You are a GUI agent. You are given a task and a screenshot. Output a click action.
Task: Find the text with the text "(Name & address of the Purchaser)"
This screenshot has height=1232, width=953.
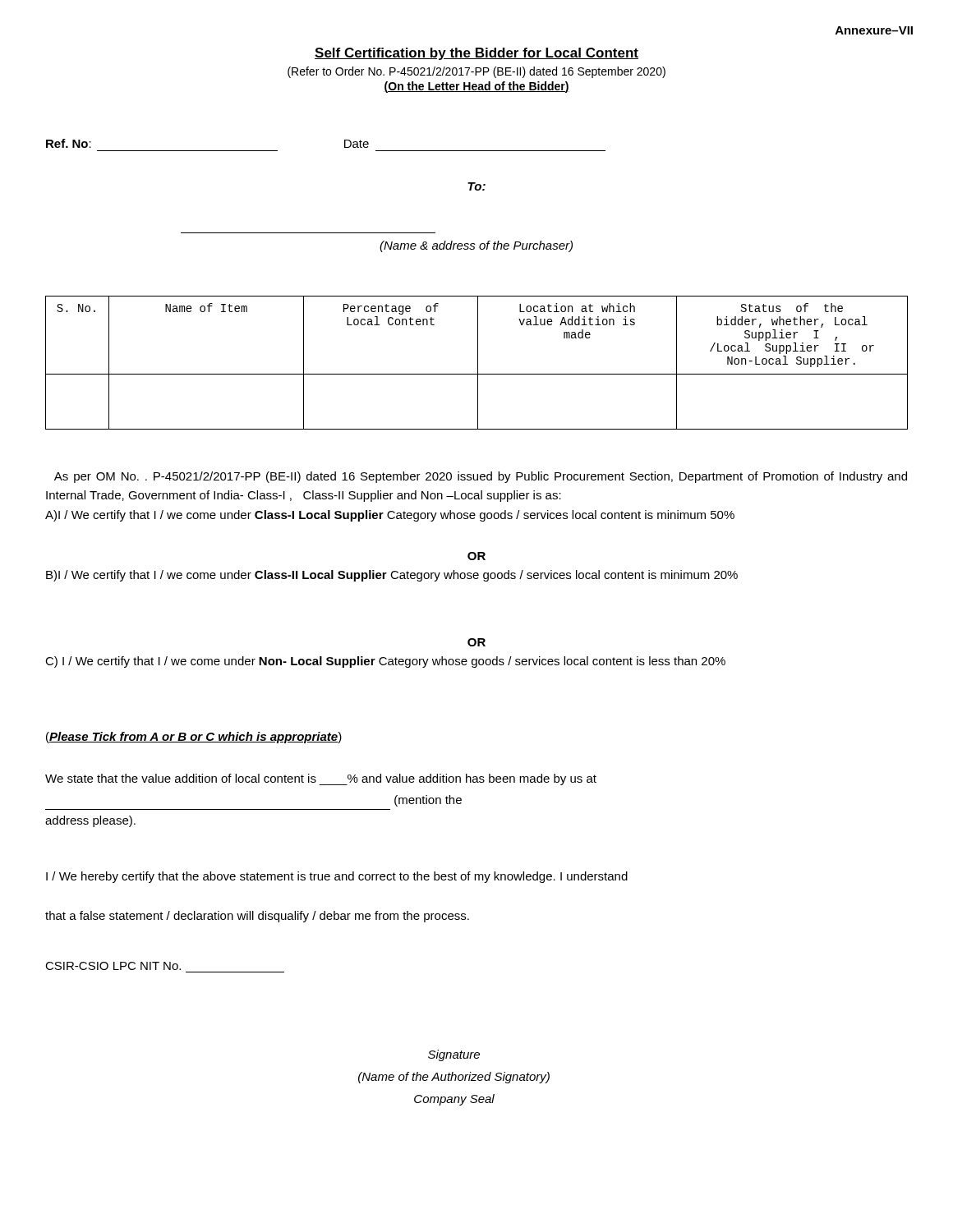point(476,245)
